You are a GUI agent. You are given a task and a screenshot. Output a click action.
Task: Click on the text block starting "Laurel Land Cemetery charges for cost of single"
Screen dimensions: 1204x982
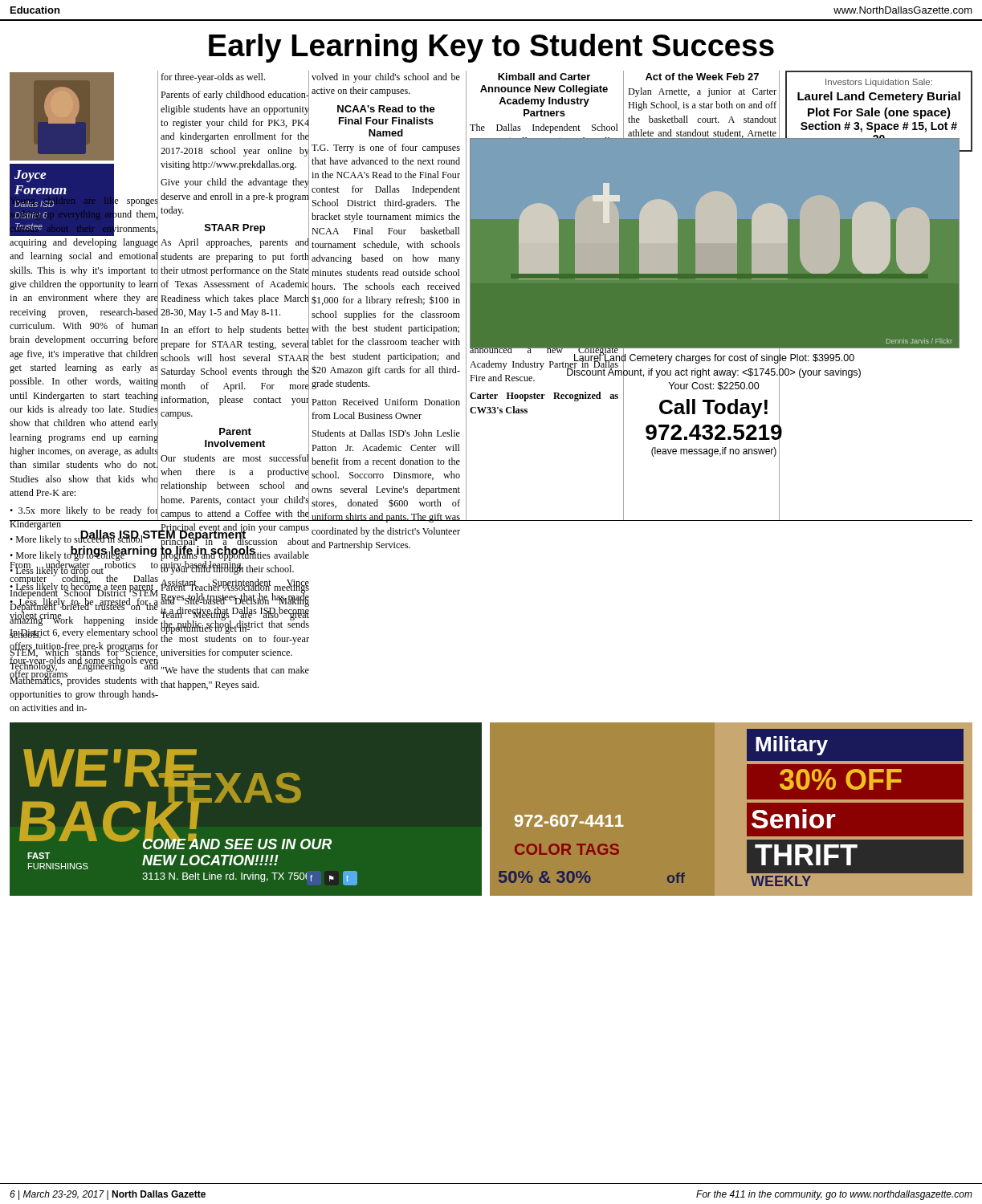click(x=714, y=372)
